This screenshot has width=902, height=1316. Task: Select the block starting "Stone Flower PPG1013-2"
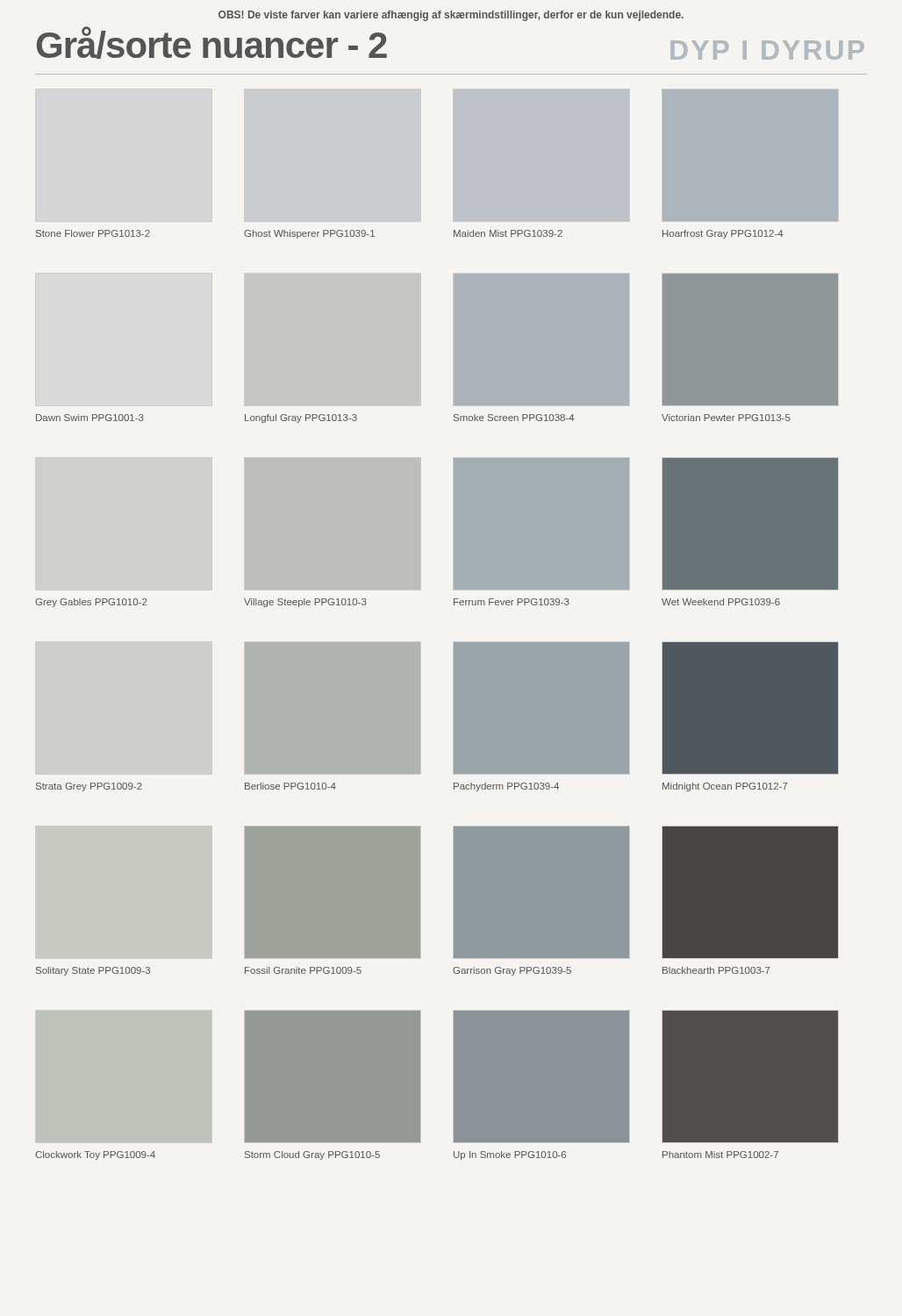93,233
